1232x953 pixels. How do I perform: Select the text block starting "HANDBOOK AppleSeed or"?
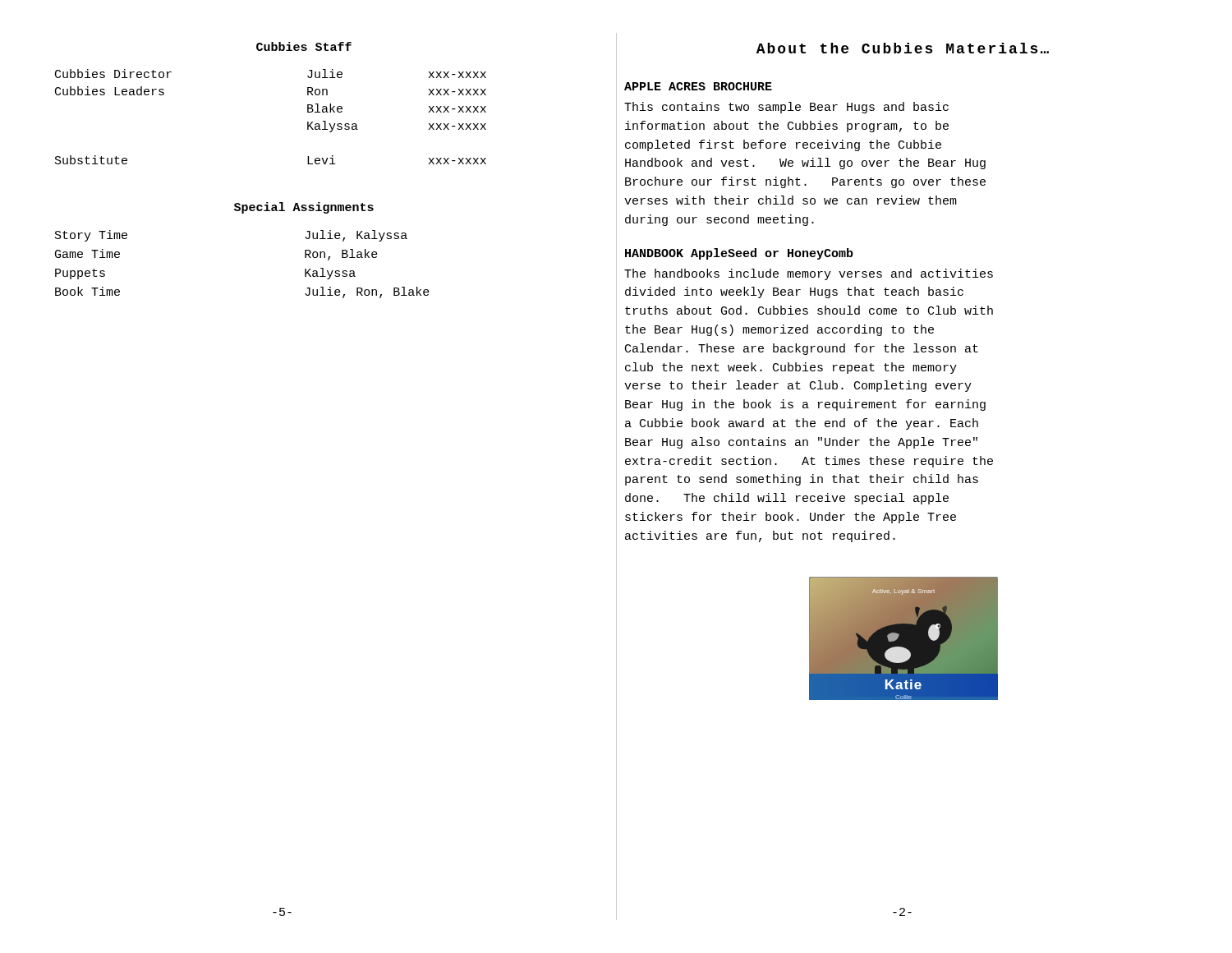pyautogui.click(x=739, y=254)
